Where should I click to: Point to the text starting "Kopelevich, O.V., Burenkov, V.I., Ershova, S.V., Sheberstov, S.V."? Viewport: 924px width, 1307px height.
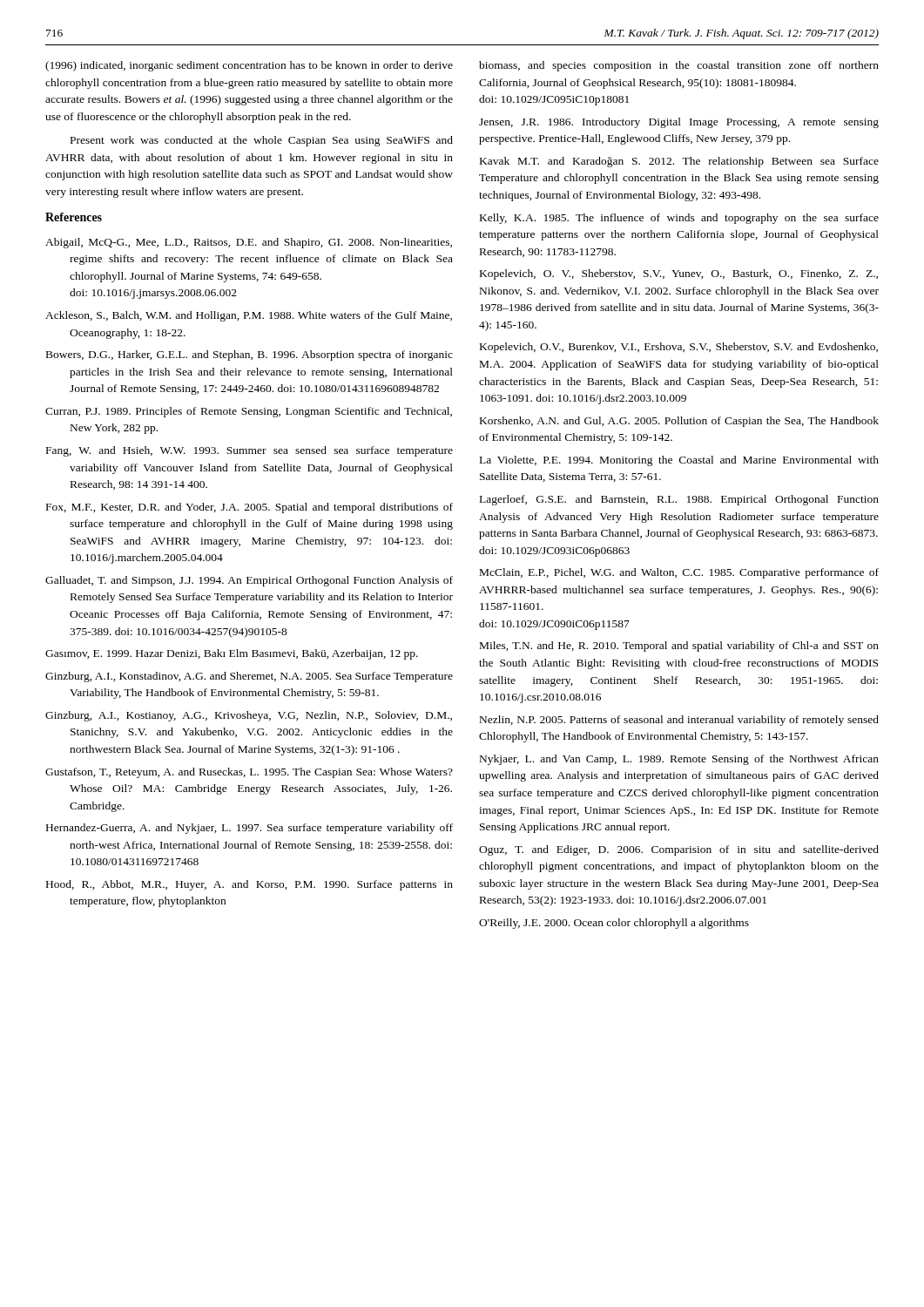(x=679, y=372)
